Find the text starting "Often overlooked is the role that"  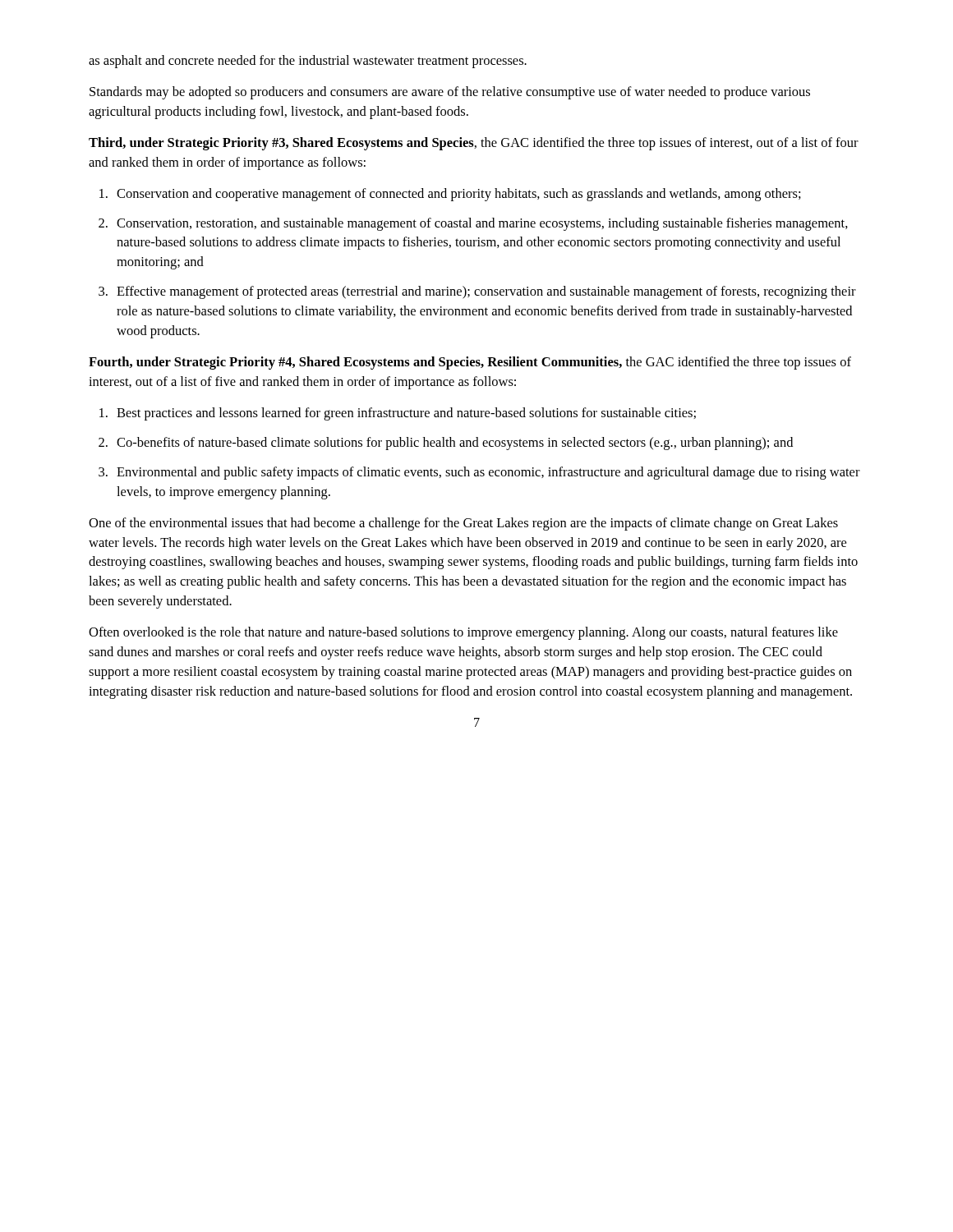point(471,662)
